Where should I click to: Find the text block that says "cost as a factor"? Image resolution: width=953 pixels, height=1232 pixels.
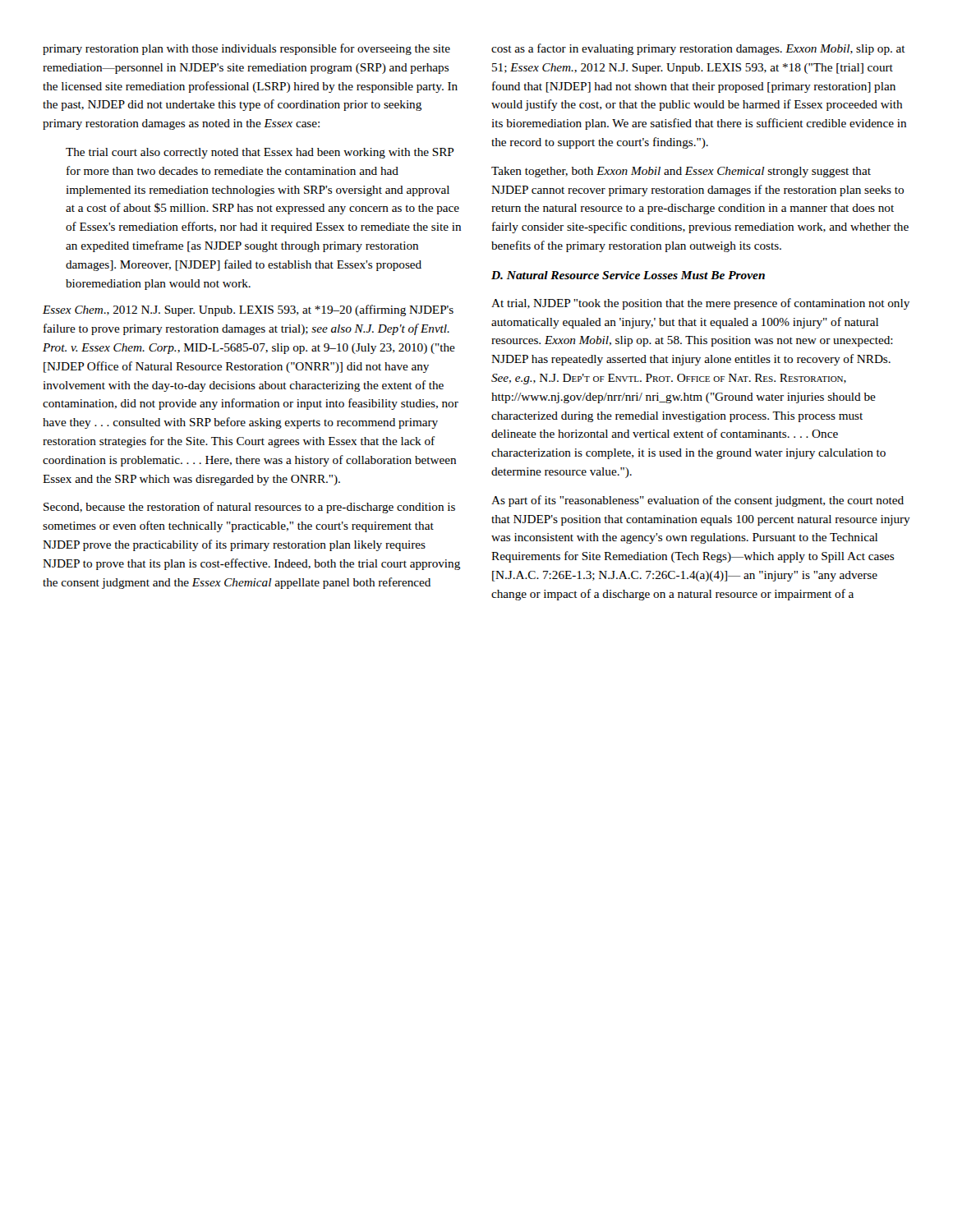(x=701, y=96)
